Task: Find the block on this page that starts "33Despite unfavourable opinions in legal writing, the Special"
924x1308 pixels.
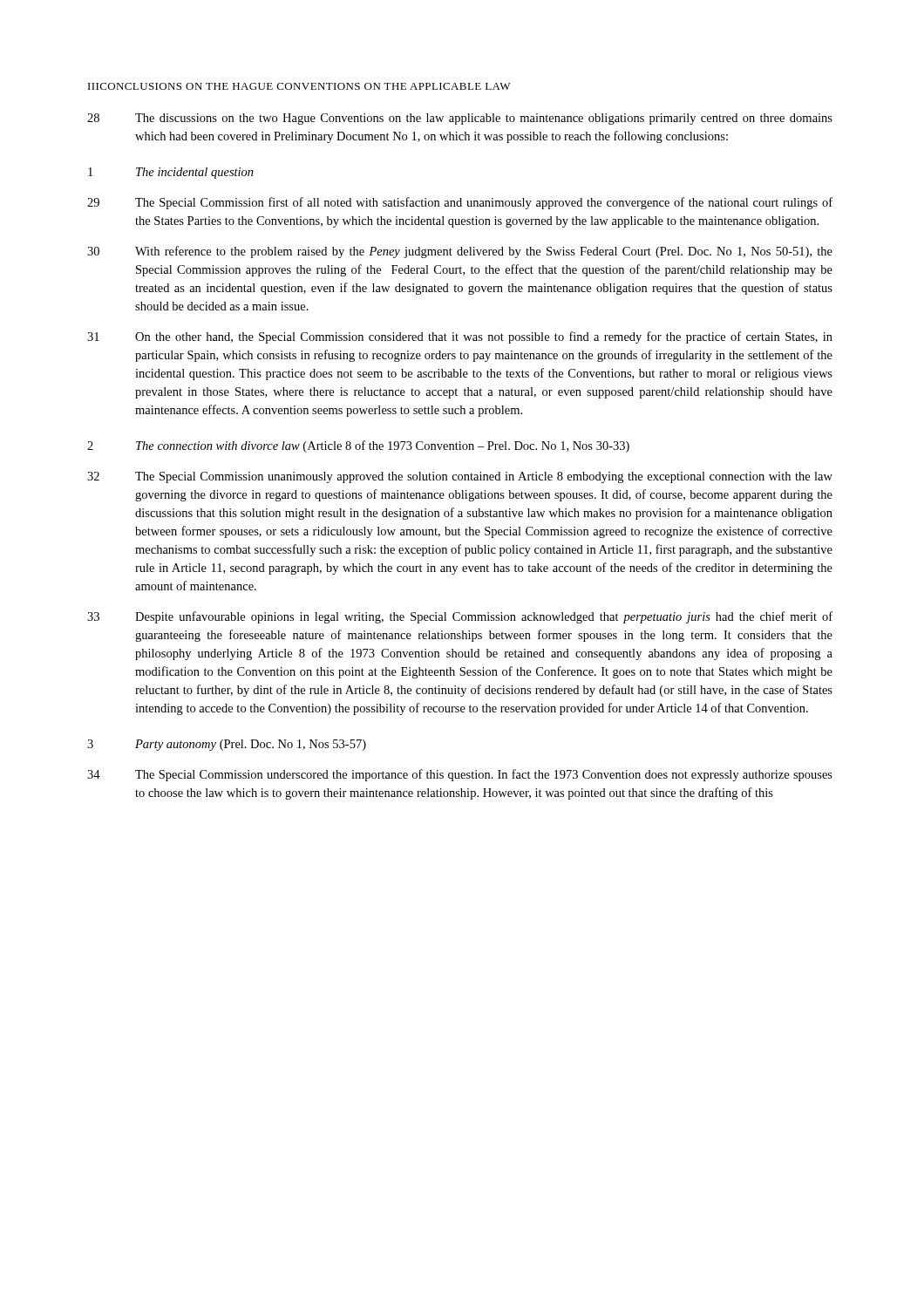Action: (x=460, y=663)
